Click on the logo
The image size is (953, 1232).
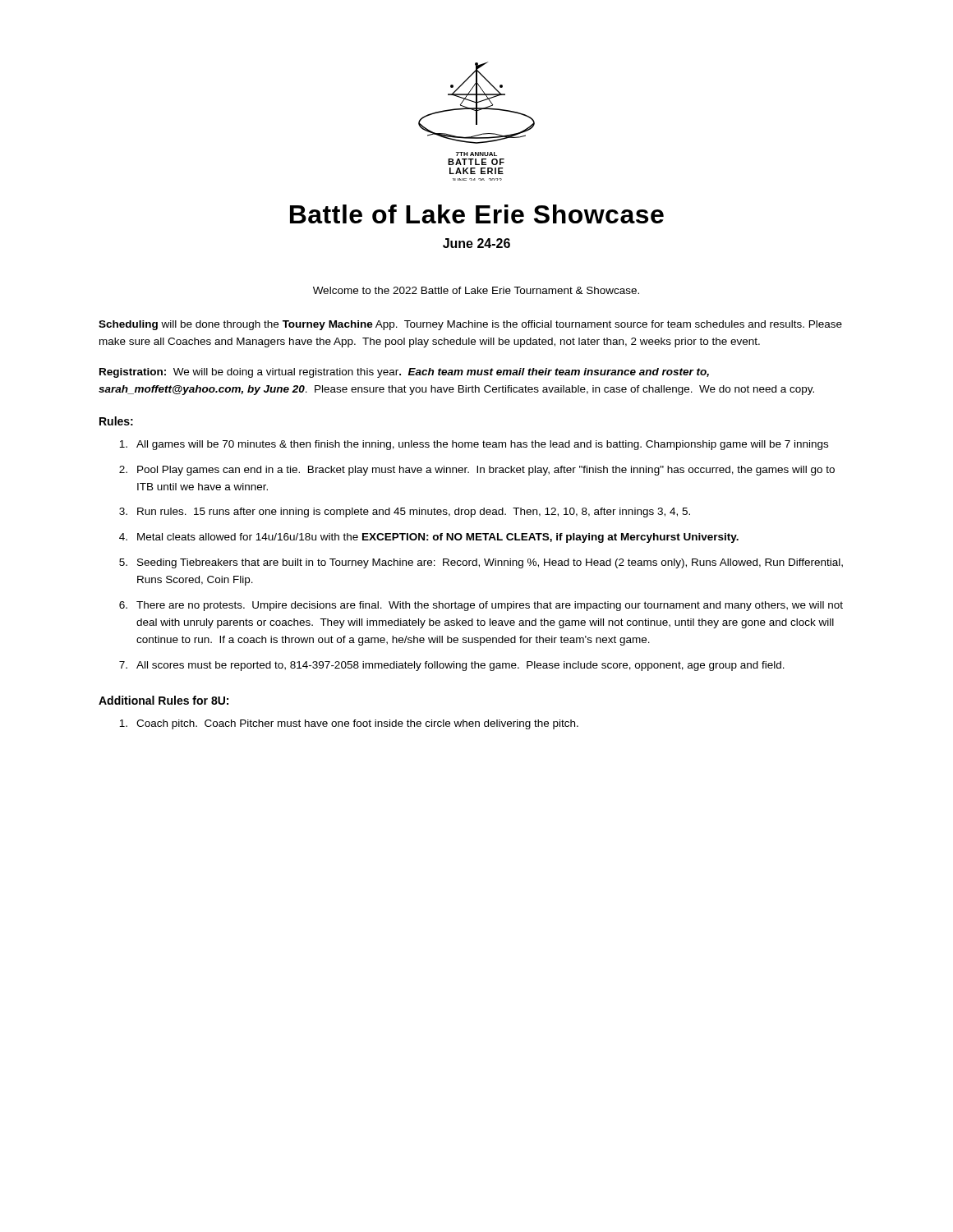coord(476,116)
